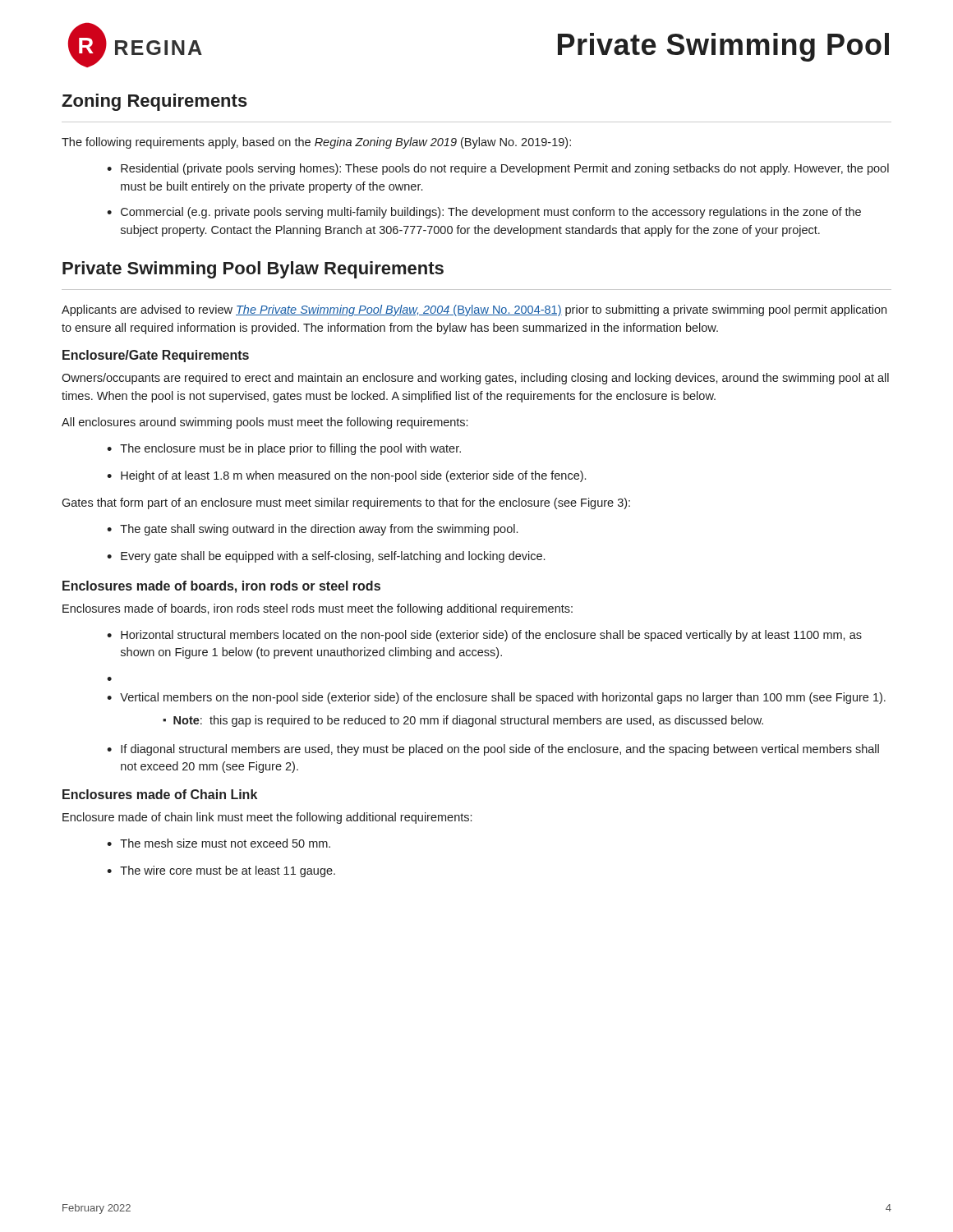This screenshot has height=1232, width=953.
Task: Click on the text block starting "Horizontal structural members located on the non-pool side"
Action: 476,644
